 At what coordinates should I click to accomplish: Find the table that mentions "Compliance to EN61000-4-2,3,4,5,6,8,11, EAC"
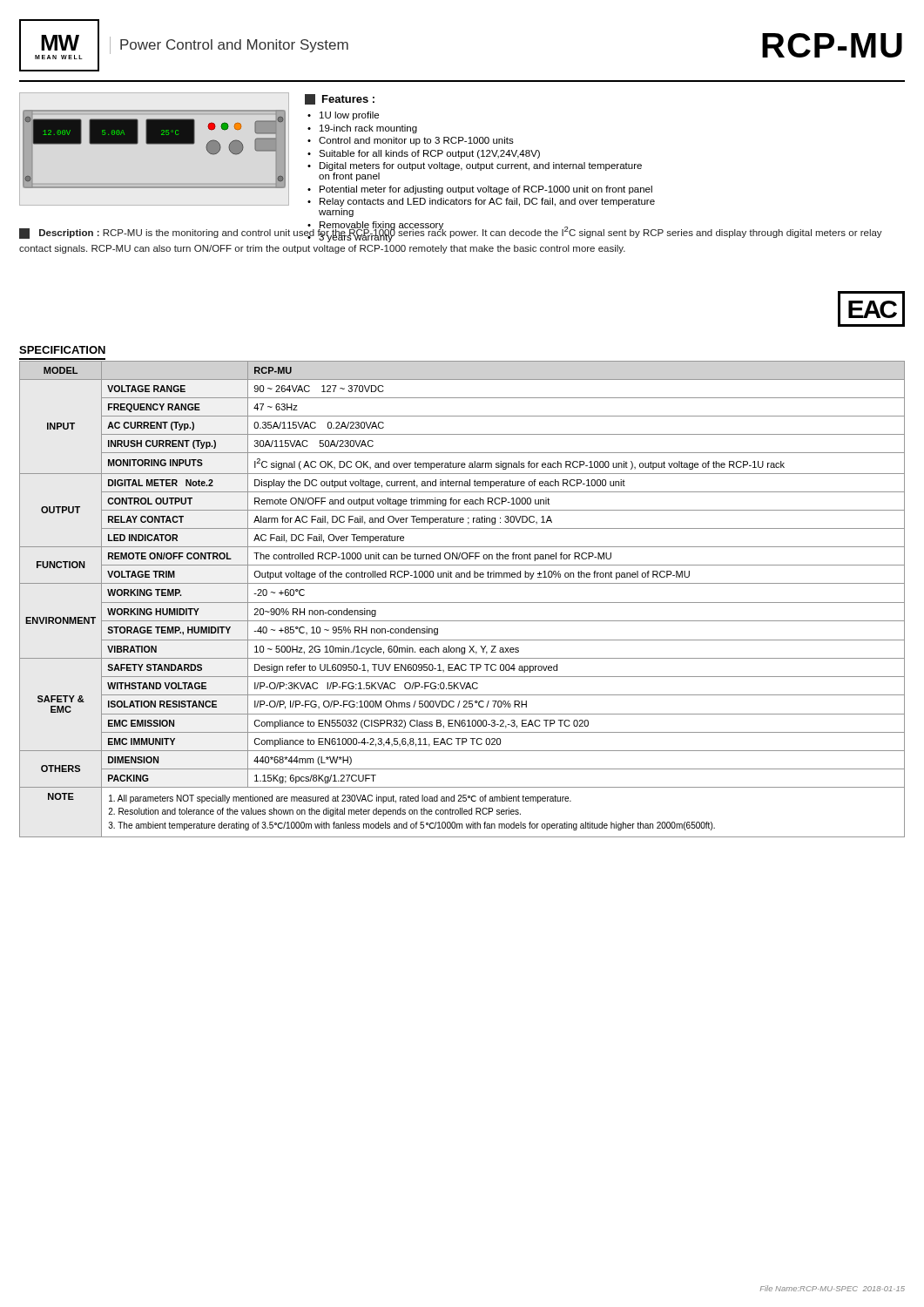462,599
